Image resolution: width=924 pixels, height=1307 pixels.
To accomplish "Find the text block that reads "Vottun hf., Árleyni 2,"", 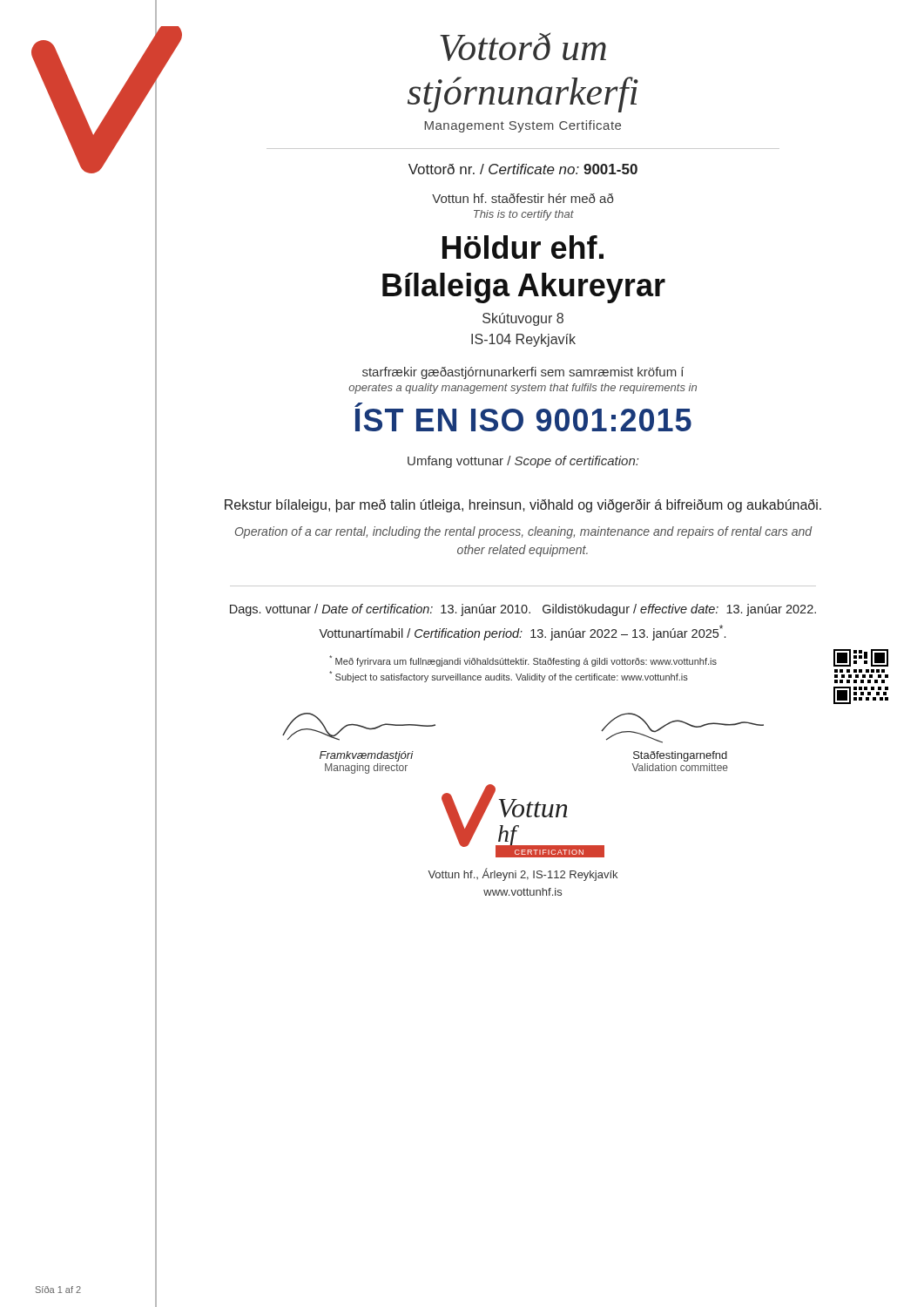I will [523, 883].
